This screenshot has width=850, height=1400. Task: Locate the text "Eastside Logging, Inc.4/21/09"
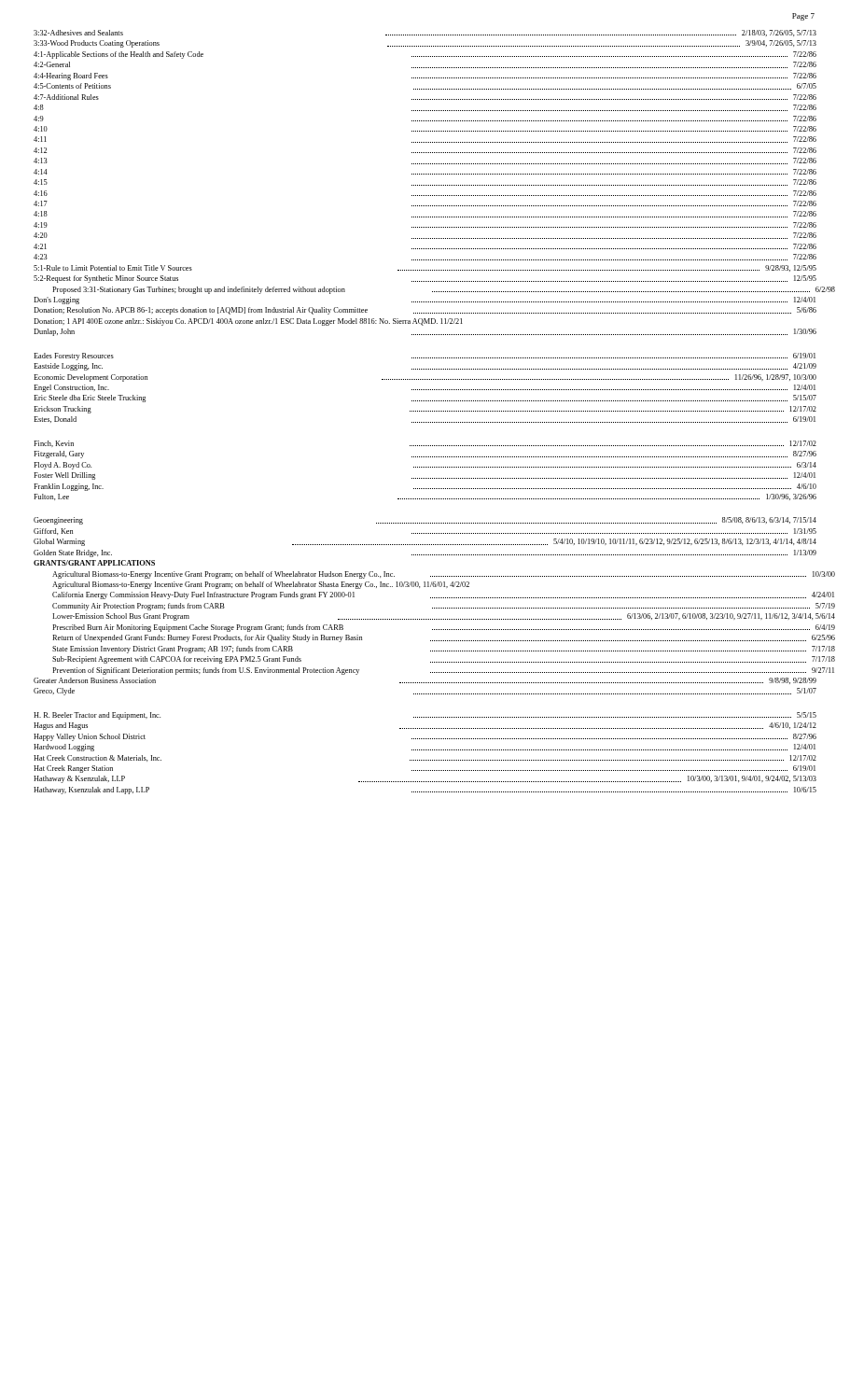tap(425, 367)
